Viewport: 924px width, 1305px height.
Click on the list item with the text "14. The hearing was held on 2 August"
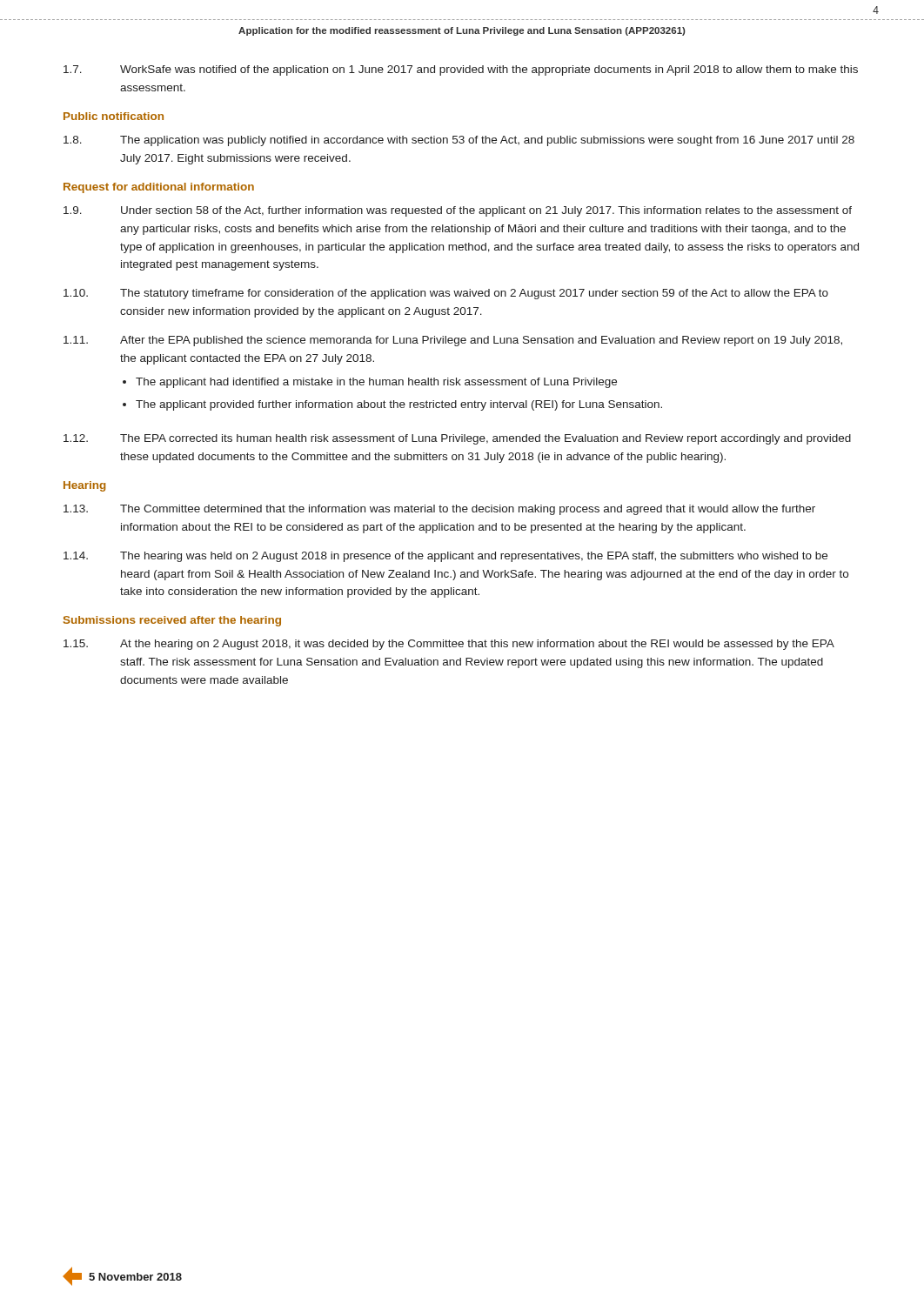tap(462, 574)
